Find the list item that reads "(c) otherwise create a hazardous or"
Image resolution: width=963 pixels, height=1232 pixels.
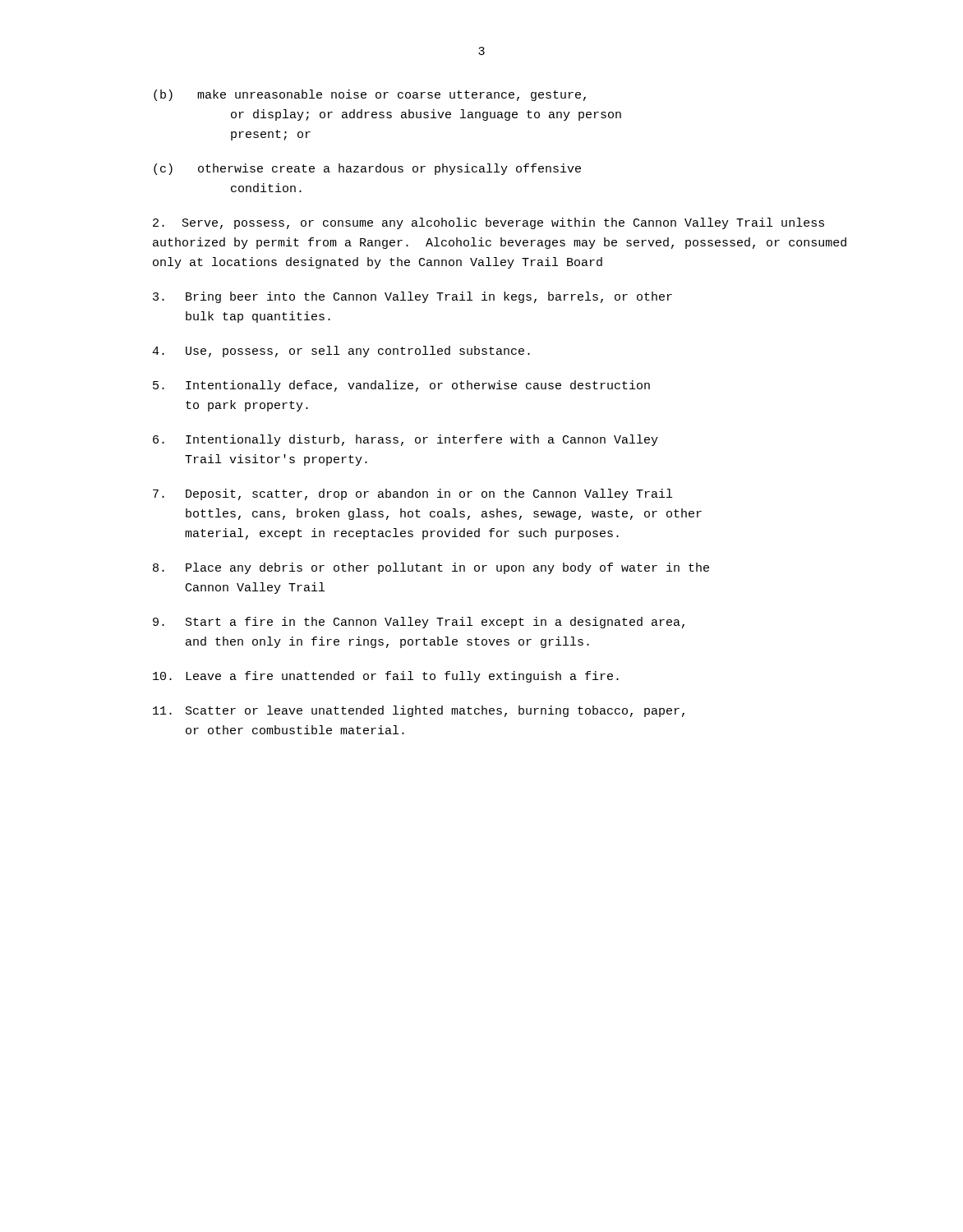tap(367, 180)
